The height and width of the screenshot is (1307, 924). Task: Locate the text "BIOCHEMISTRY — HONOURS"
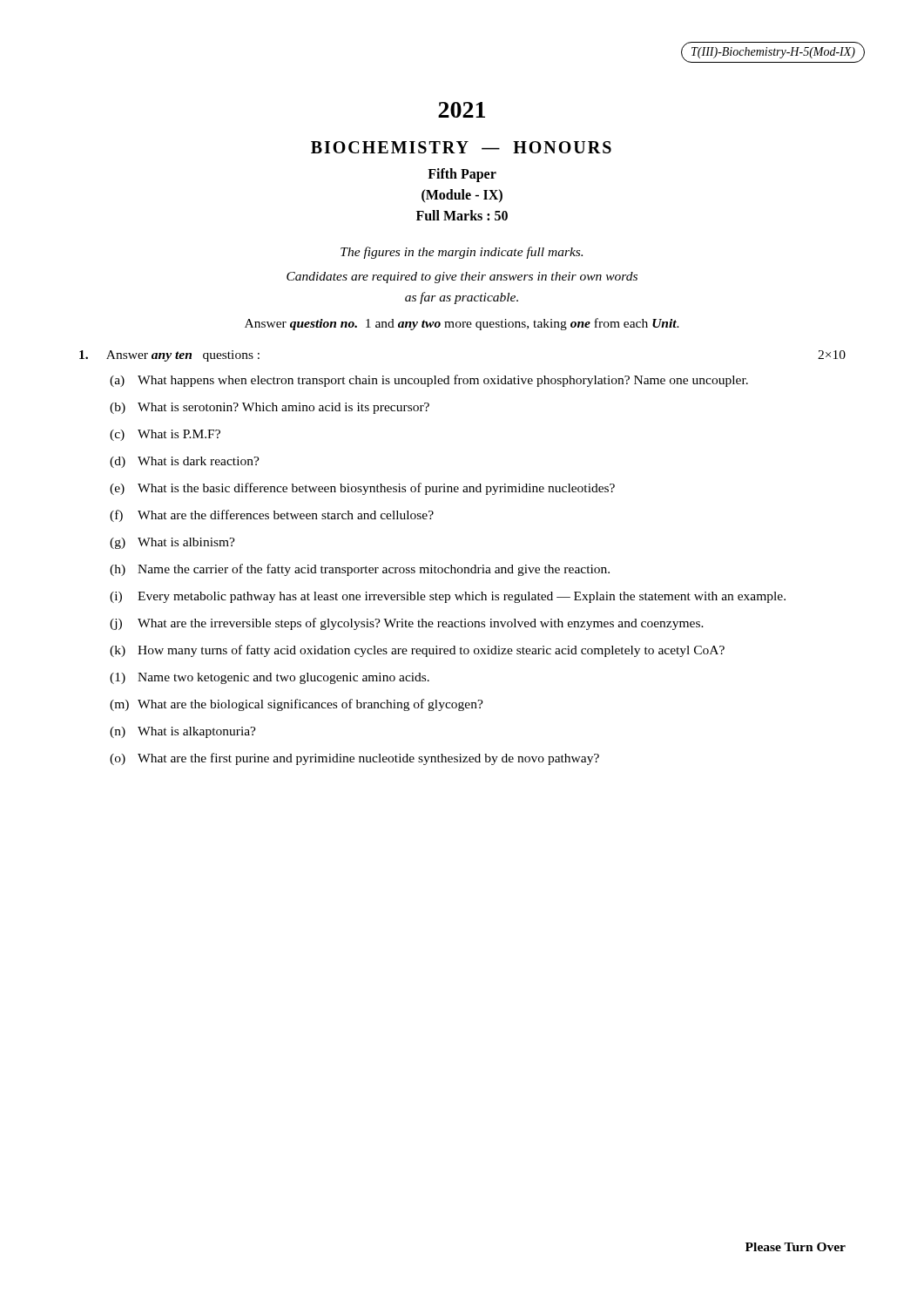(462, 147)
